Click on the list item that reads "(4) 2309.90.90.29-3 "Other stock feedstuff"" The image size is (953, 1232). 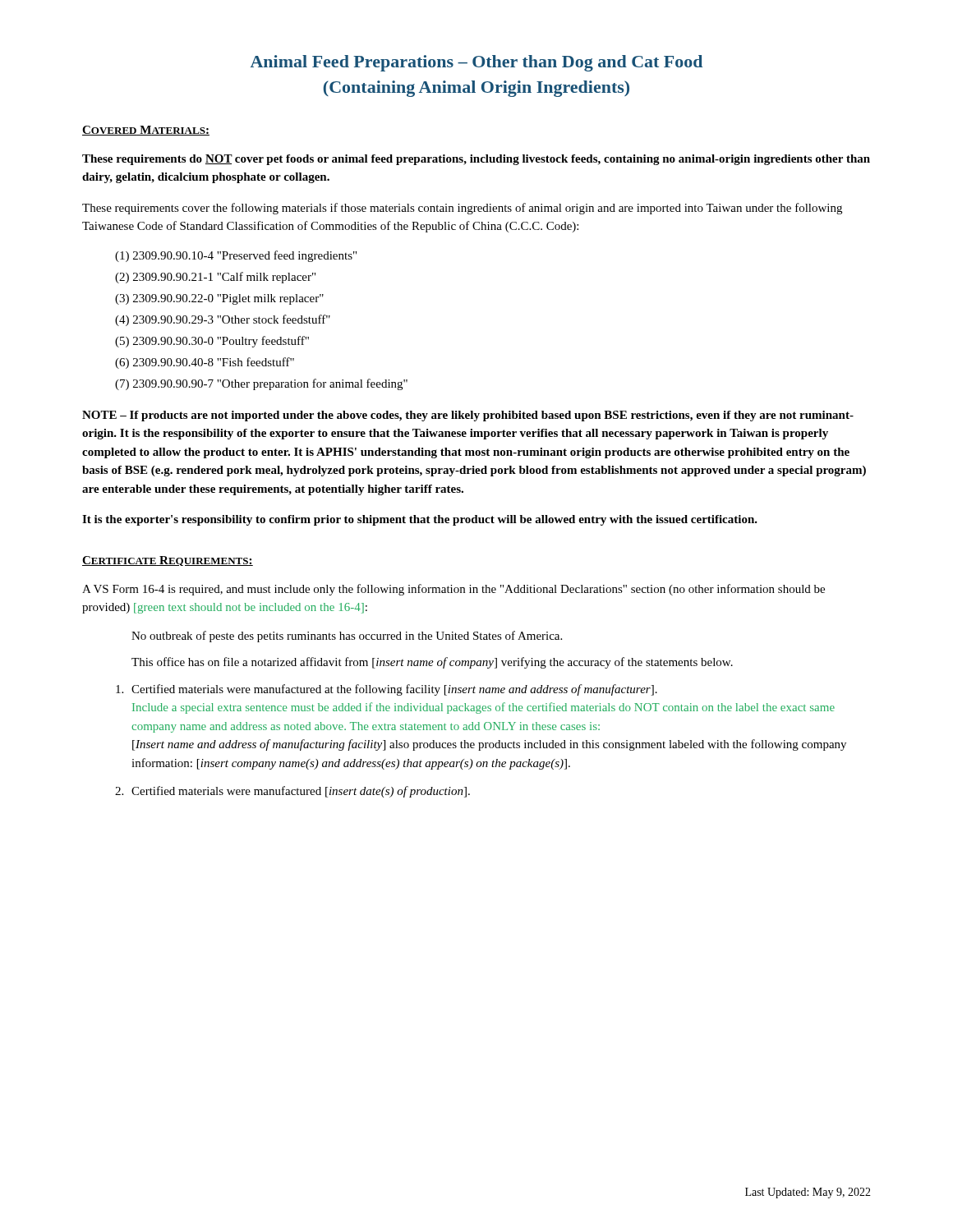point(223,319)
